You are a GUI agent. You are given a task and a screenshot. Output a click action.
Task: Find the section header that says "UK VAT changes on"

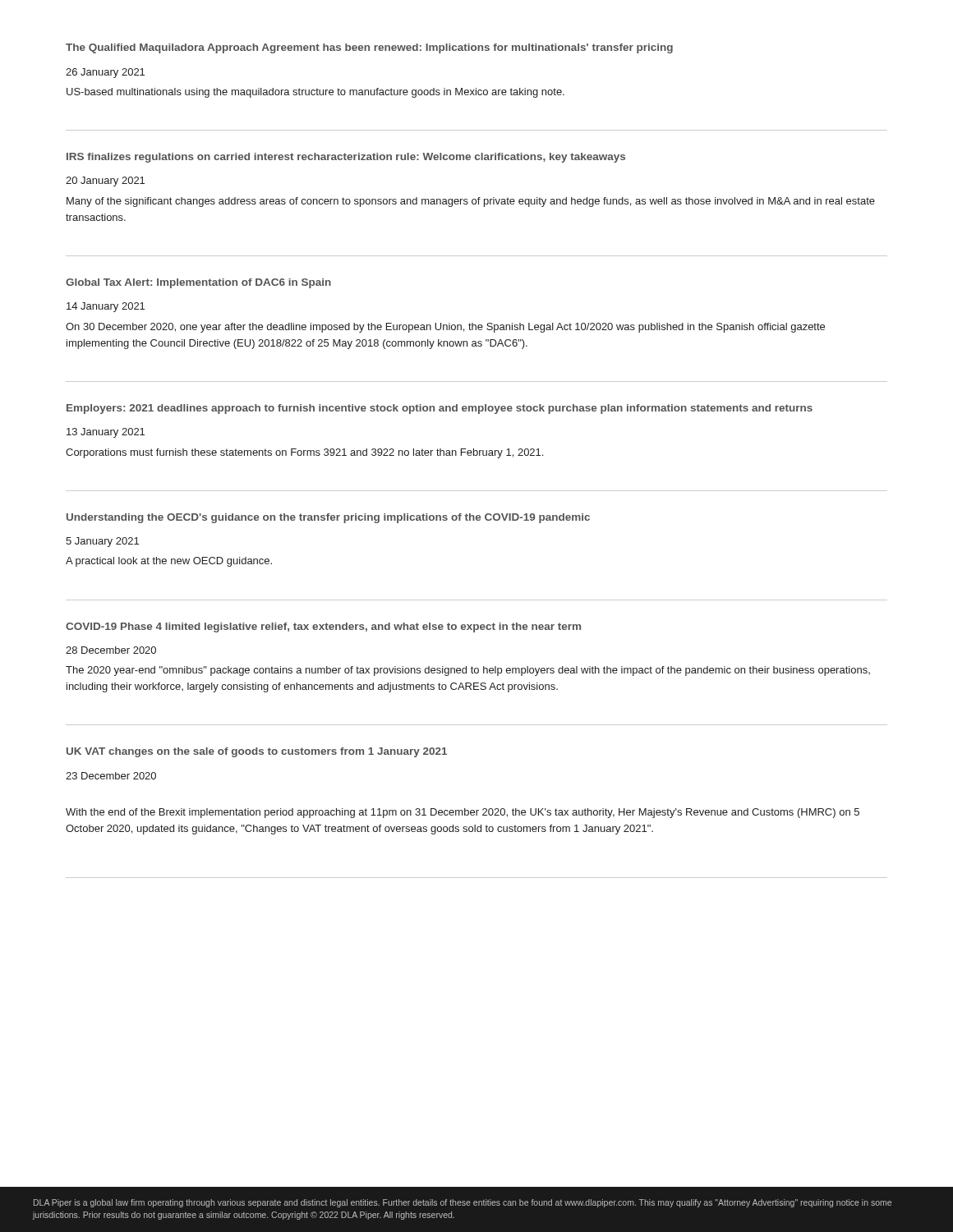coord(257,752)
